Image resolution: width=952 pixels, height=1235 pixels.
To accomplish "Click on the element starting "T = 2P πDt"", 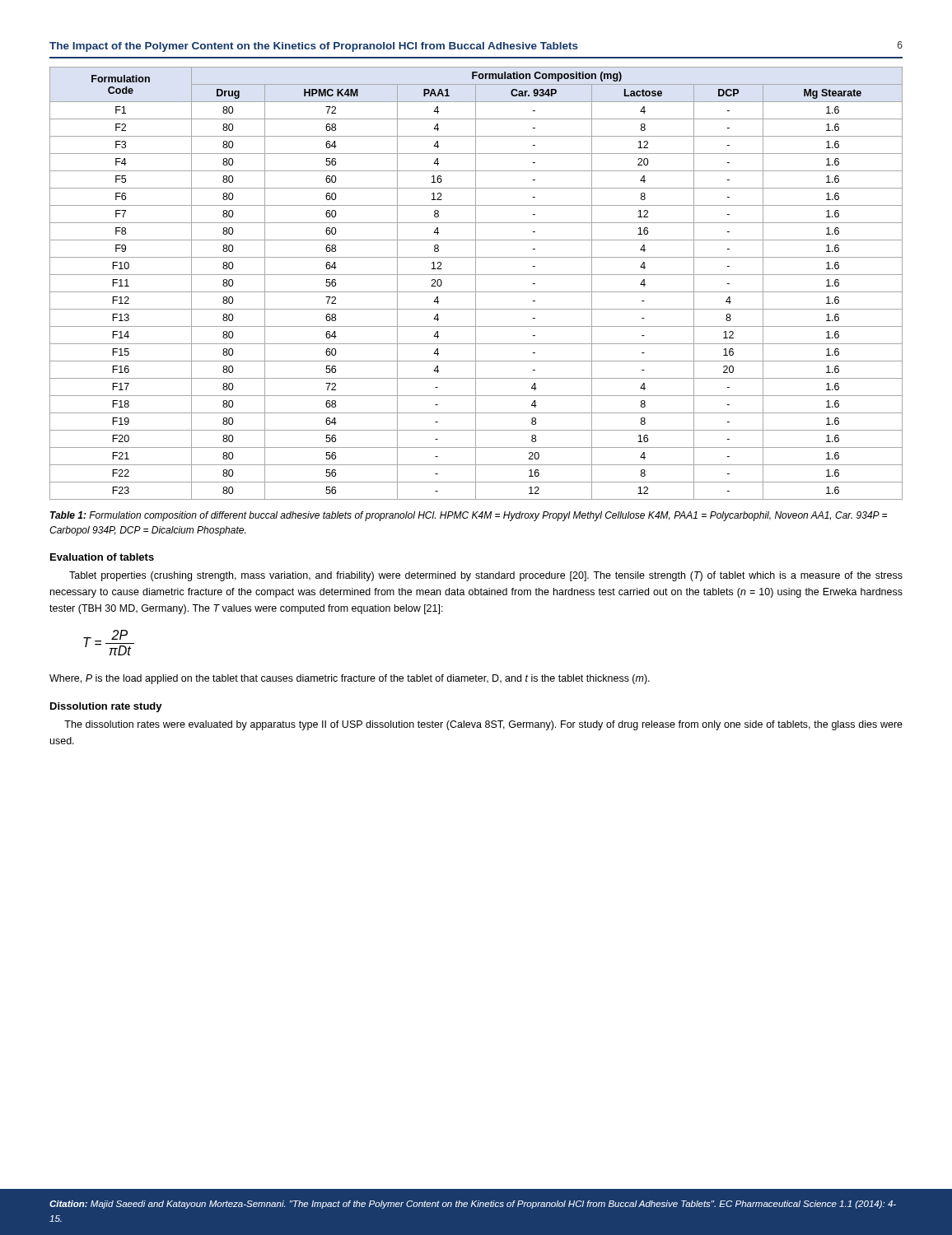I will pyautogui.click(x=108, y=643).
